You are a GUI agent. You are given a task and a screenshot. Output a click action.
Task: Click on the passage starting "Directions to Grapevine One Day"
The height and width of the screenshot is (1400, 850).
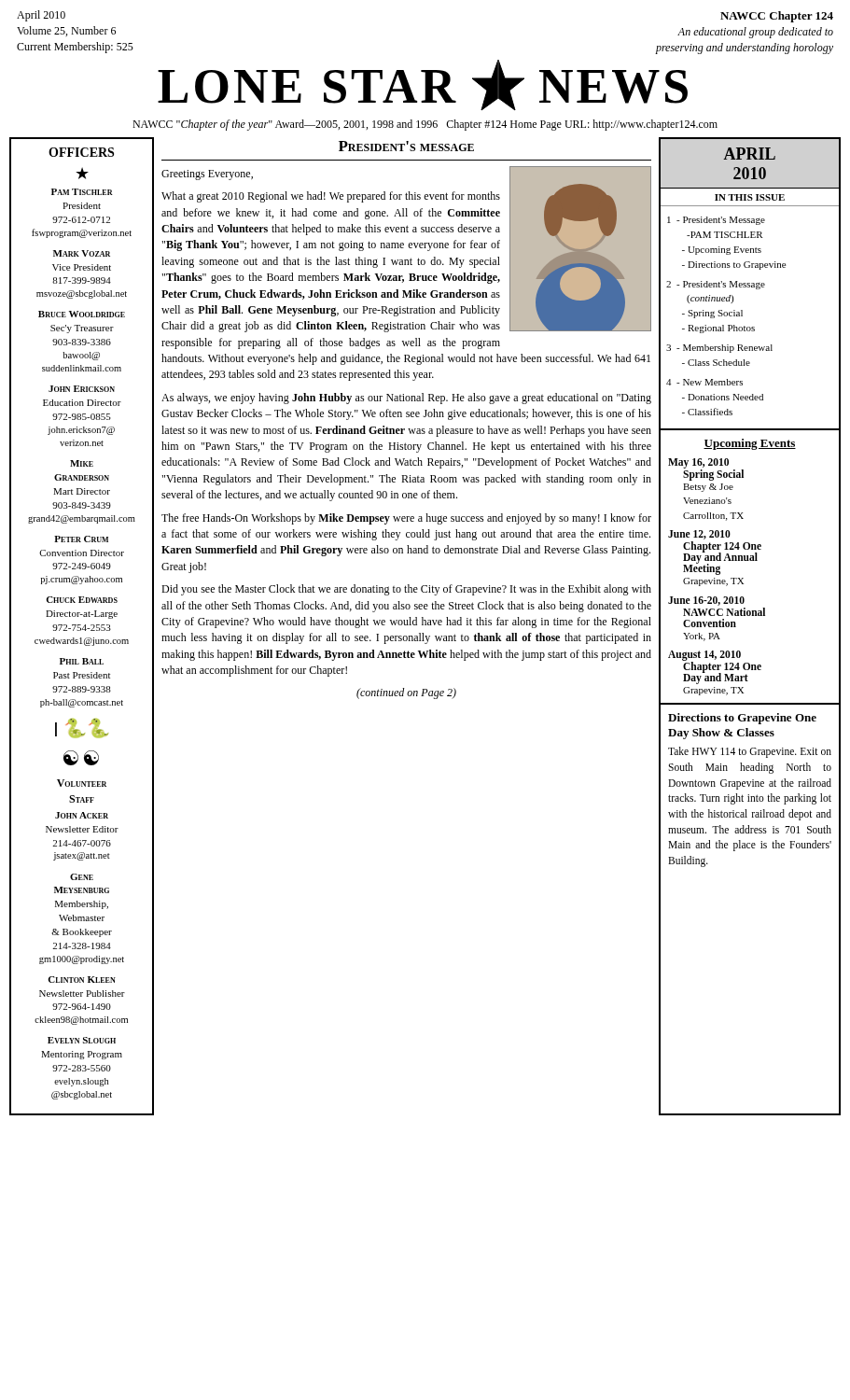[x=742, y=725]
